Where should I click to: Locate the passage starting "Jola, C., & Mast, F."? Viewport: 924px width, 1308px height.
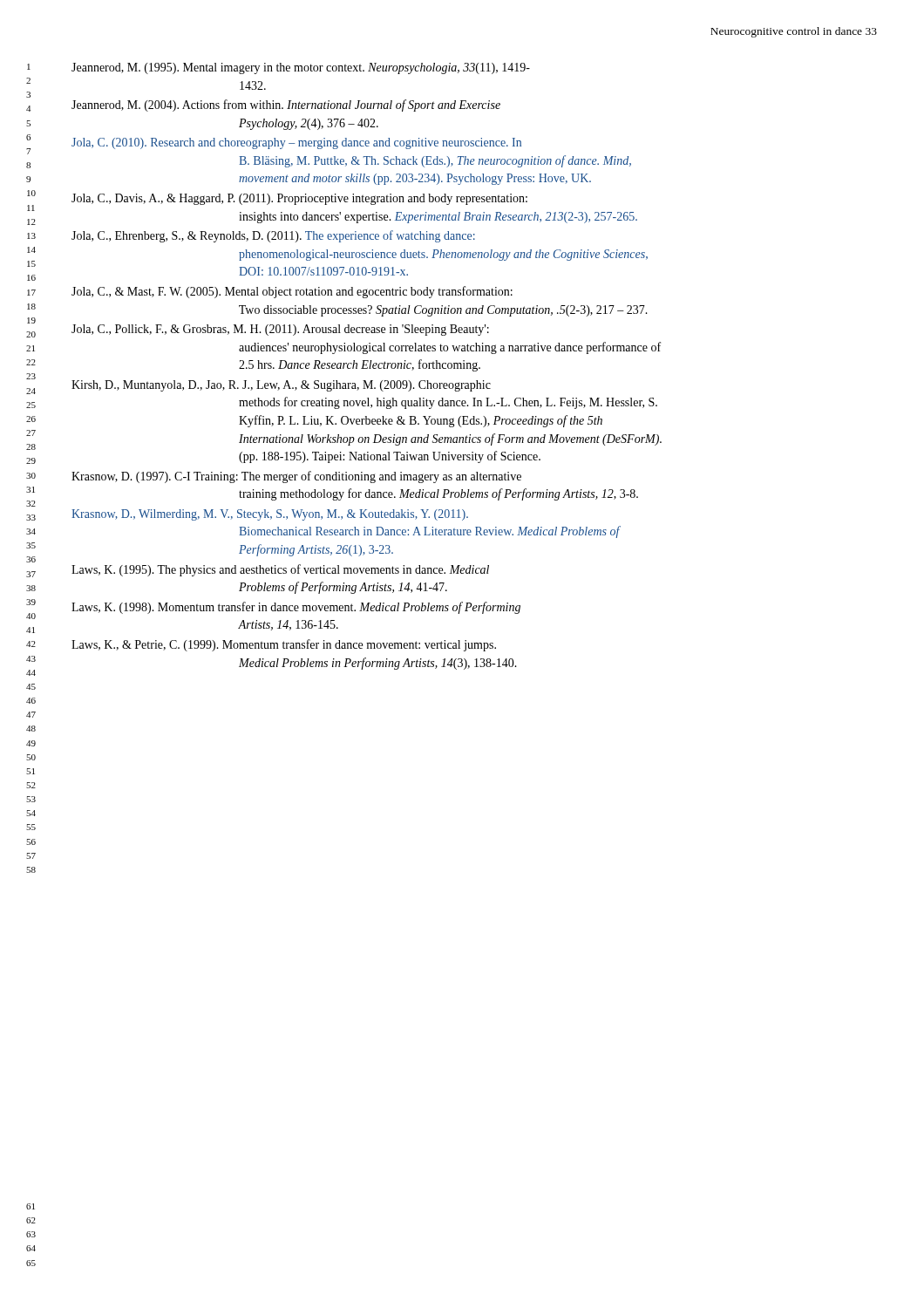coord(474,301)
